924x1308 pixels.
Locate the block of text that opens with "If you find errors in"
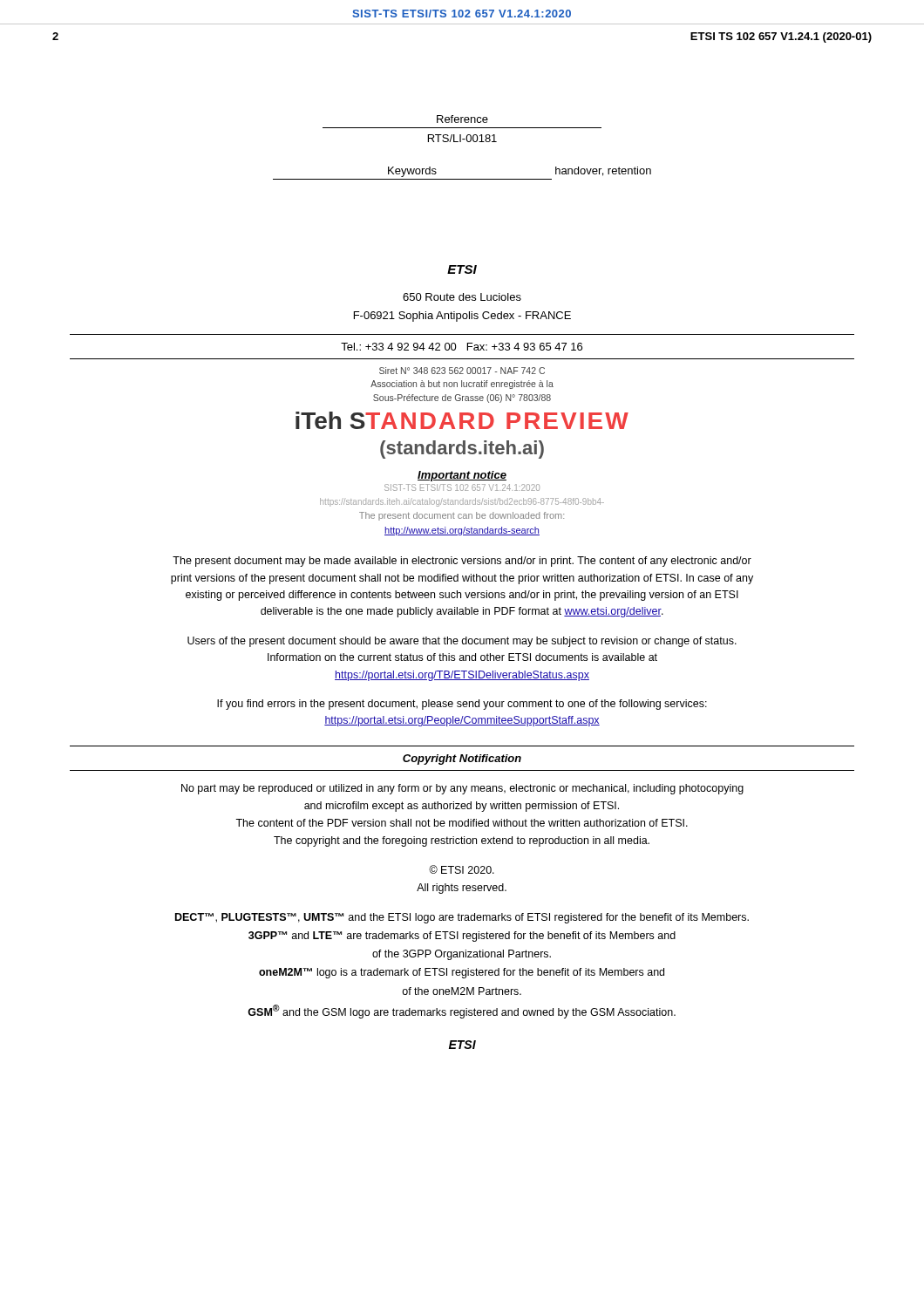pos(462,712)
